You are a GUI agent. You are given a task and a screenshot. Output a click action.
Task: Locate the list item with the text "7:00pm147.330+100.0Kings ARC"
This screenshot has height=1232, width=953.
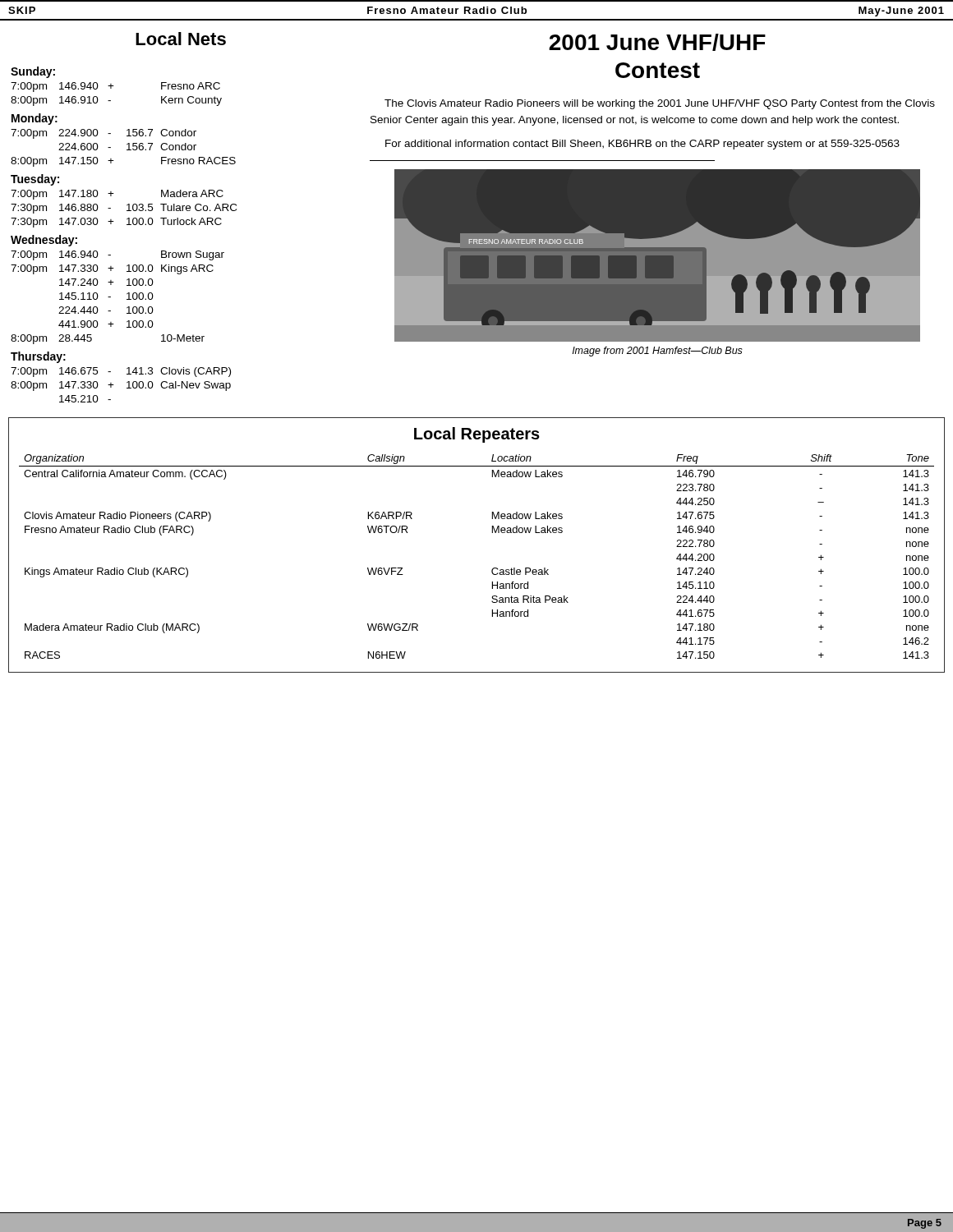coord(181,268)
